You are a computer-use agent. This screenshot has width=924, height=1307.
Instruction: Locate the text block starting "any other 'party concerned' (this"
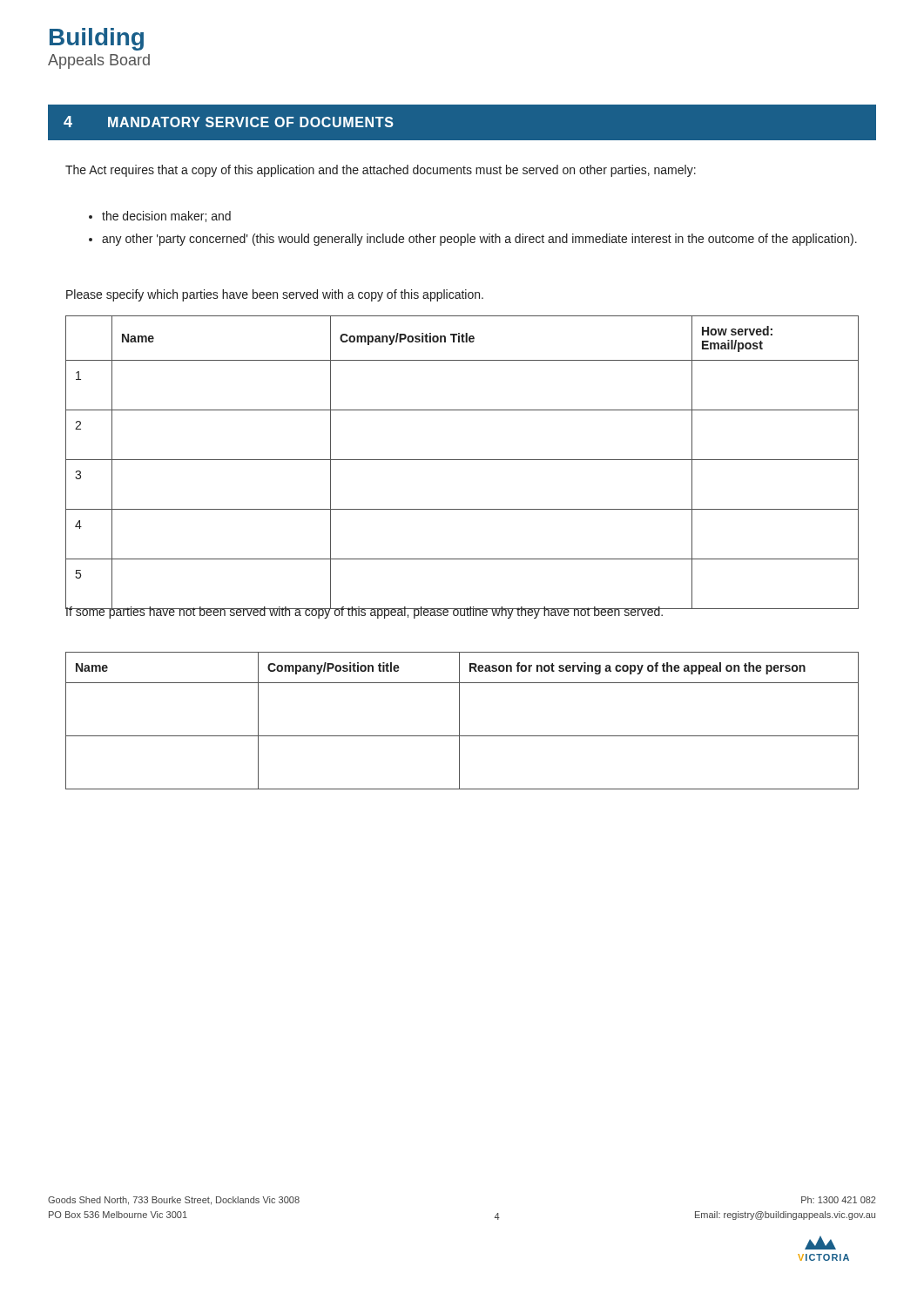[471, 240]
